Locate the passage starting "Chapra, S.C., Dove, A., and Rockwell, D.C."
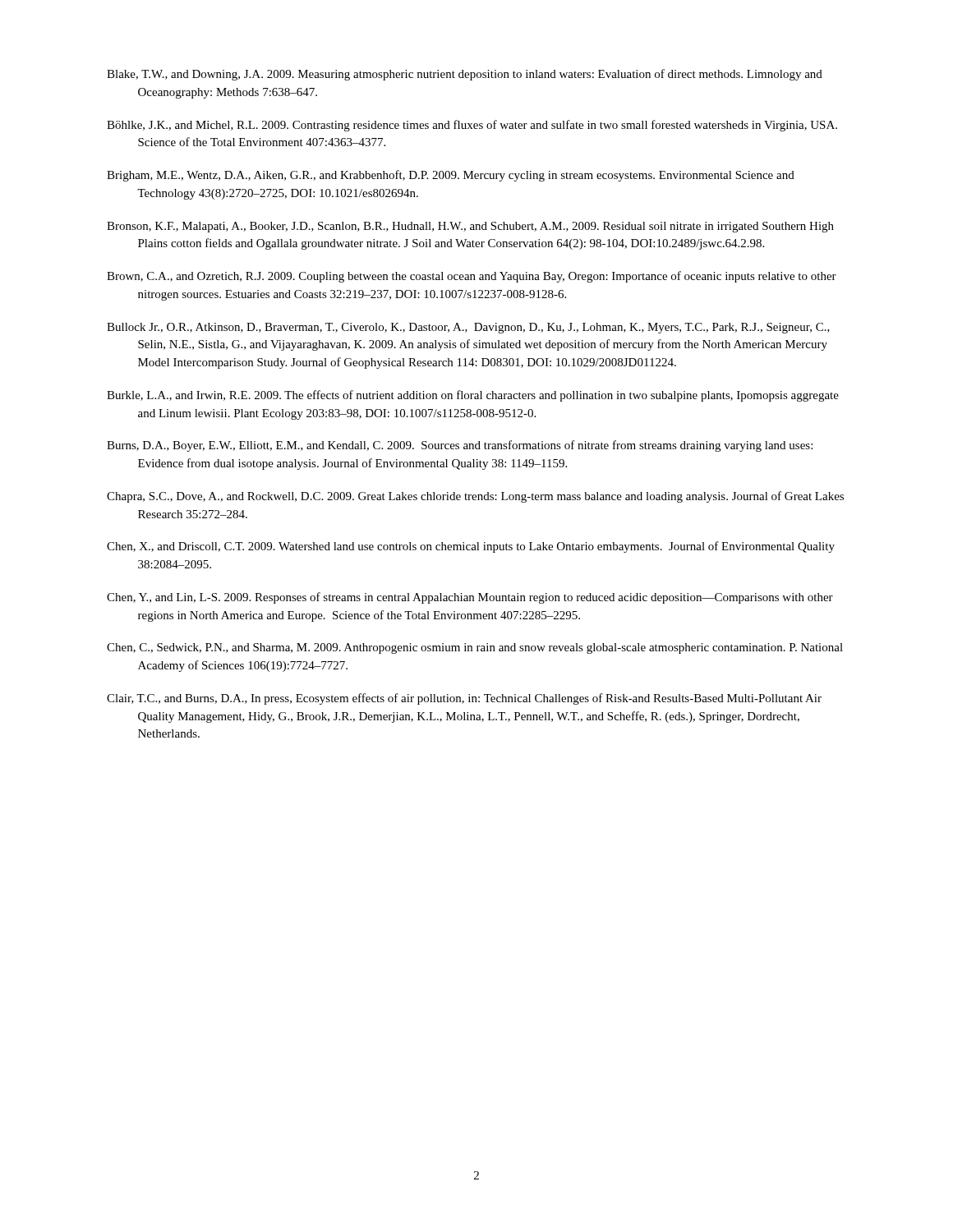 coord(476,505)
